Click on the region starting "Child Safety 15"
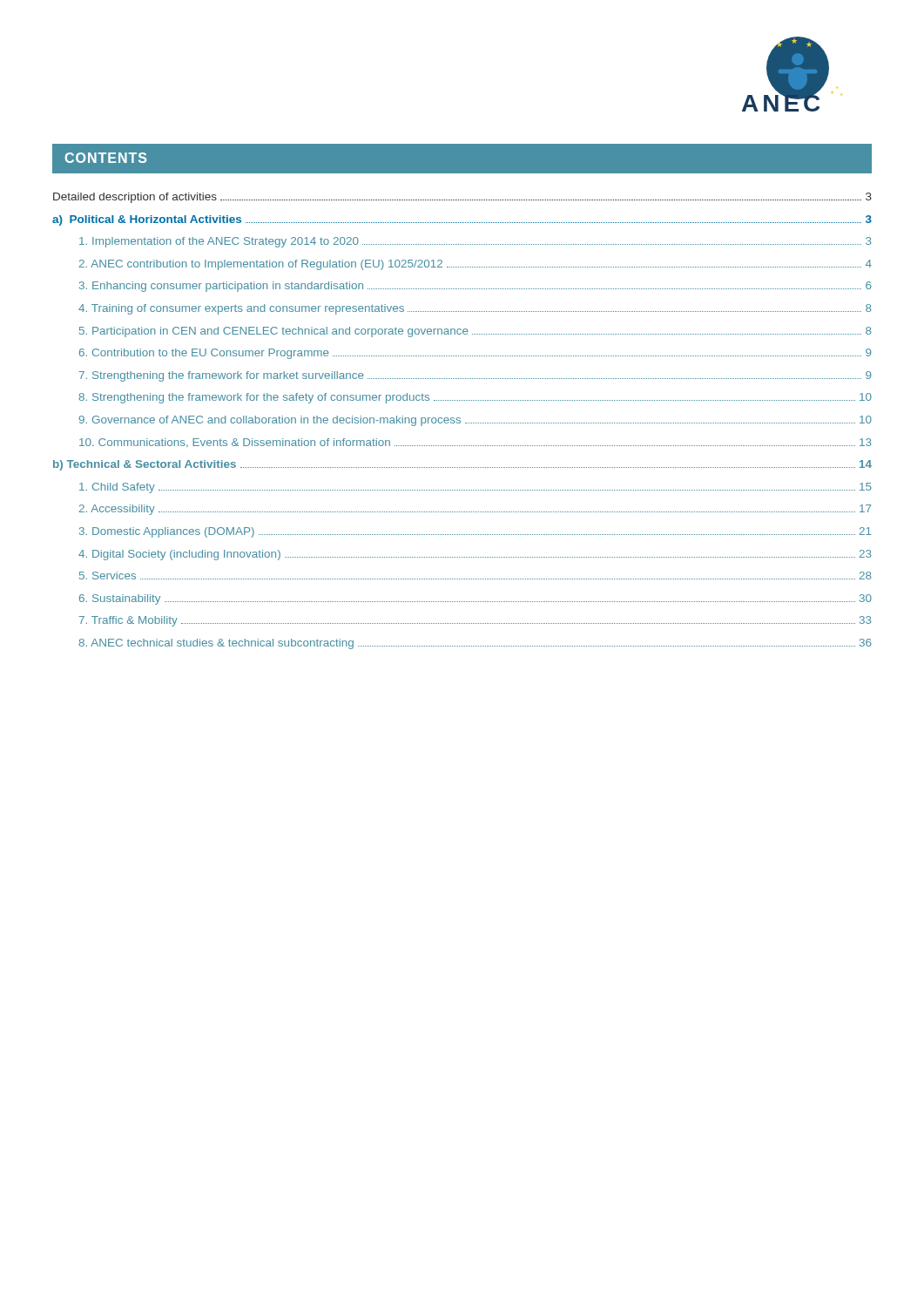Viewport: 924px width, 1307px height. [475, 487]
